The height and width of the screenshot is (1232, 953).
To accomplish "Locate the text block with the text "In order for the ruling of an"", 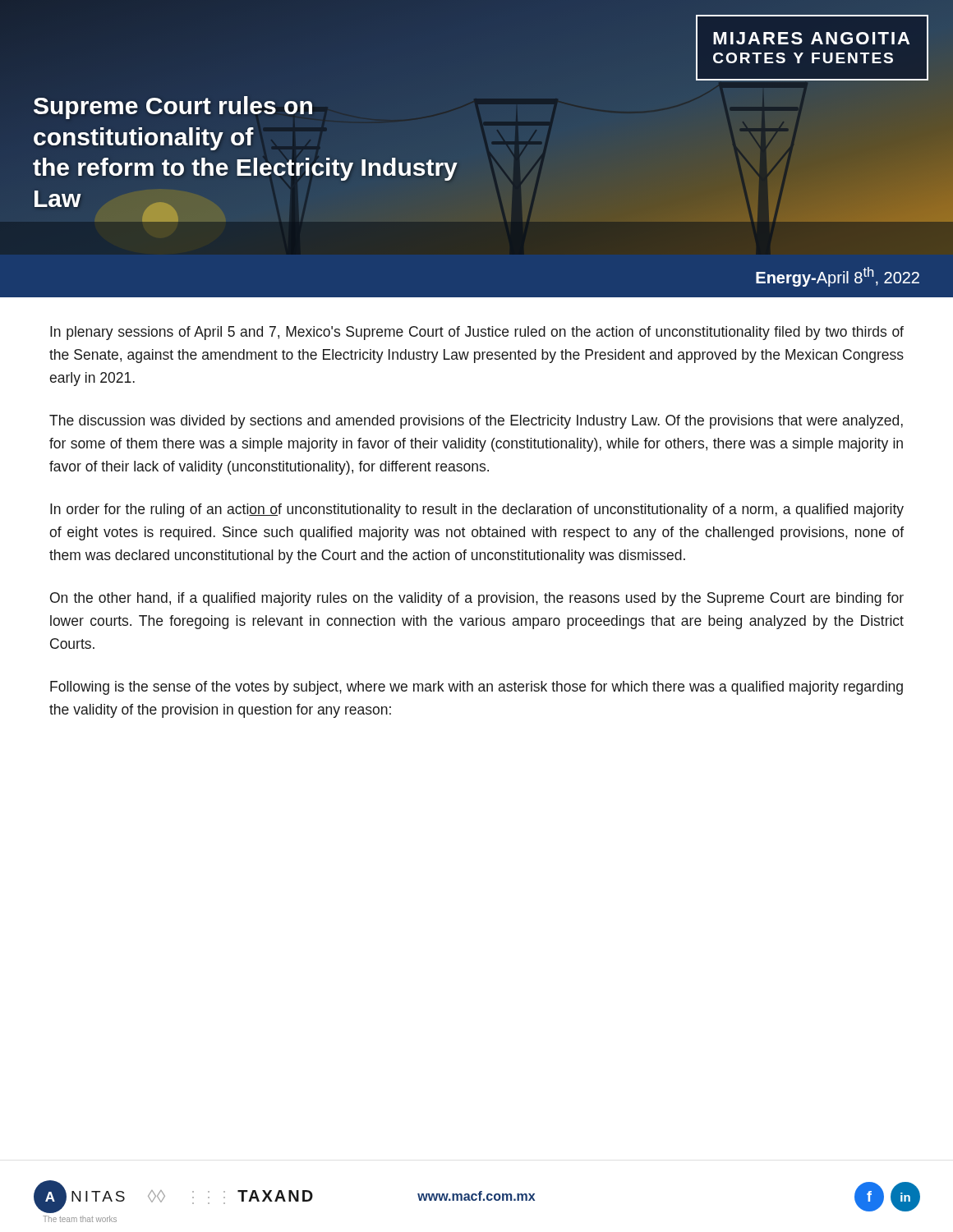I will tap(476, 532).
